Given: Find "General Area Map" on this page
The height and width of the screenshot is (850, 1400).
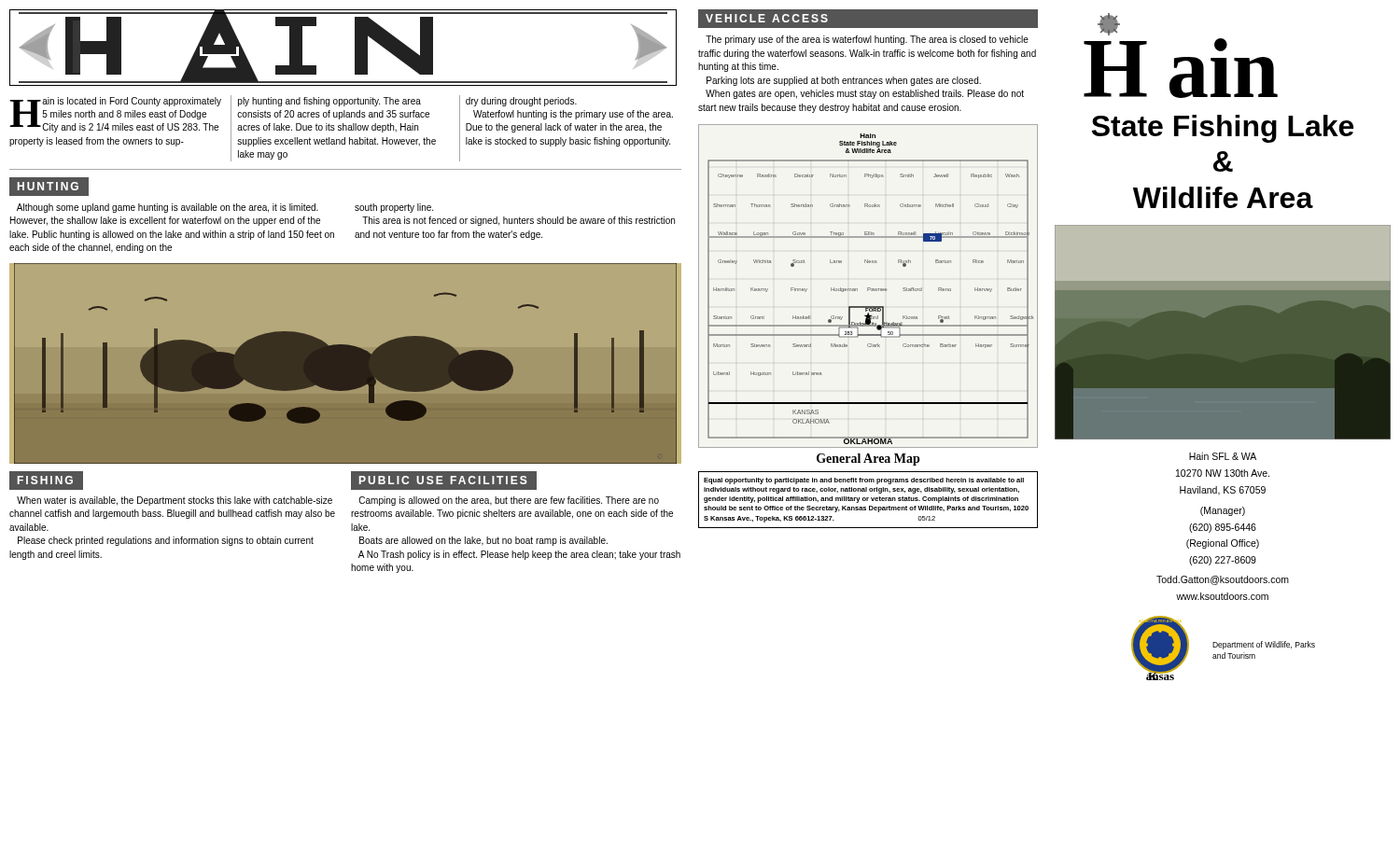Looking at the screenshot, I should pyautogui.click(x=868, y=459).
